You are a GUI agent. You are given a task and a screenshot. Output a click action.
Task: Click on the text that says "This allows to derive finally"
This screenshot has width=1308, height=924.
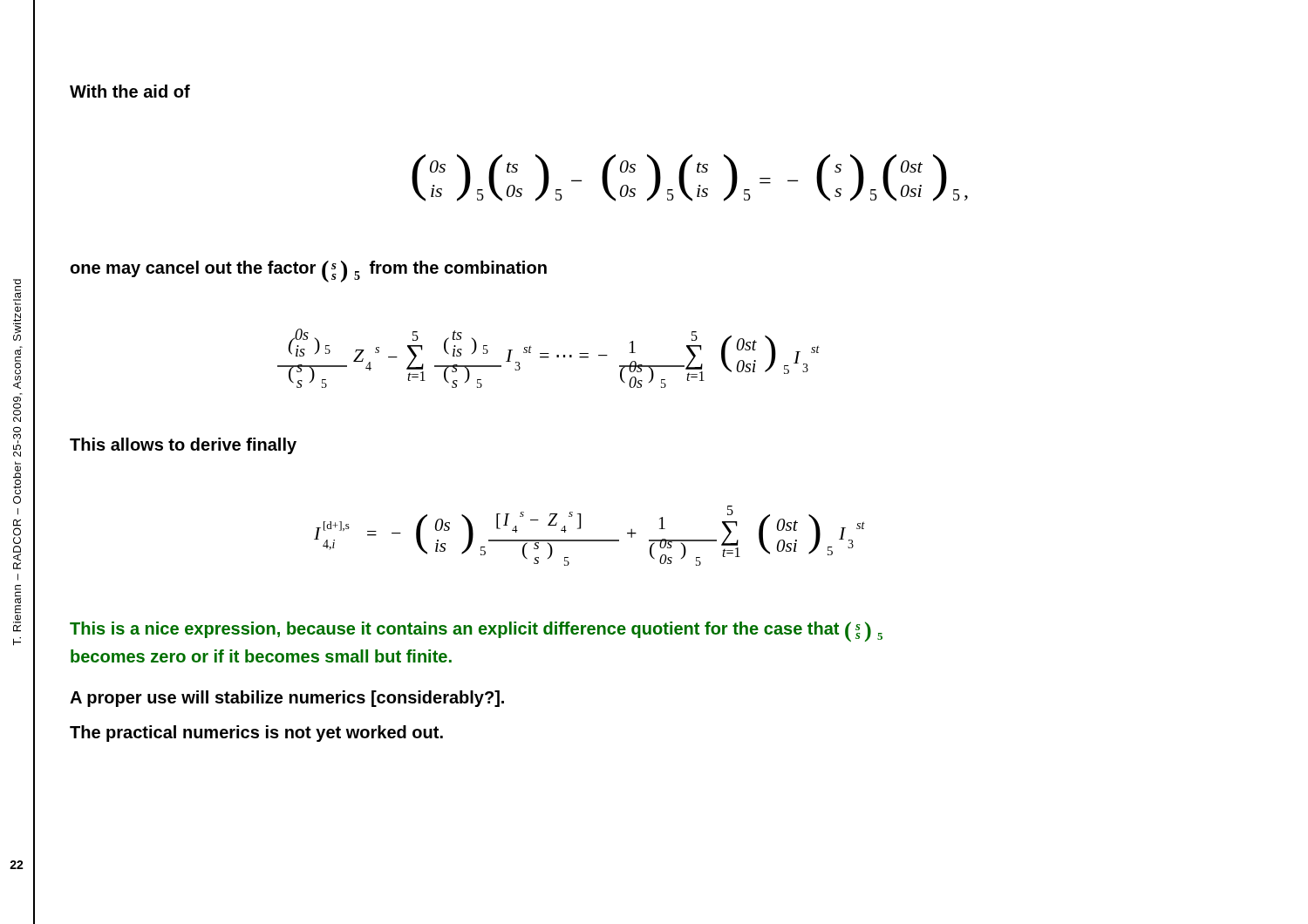pos(183,444)
